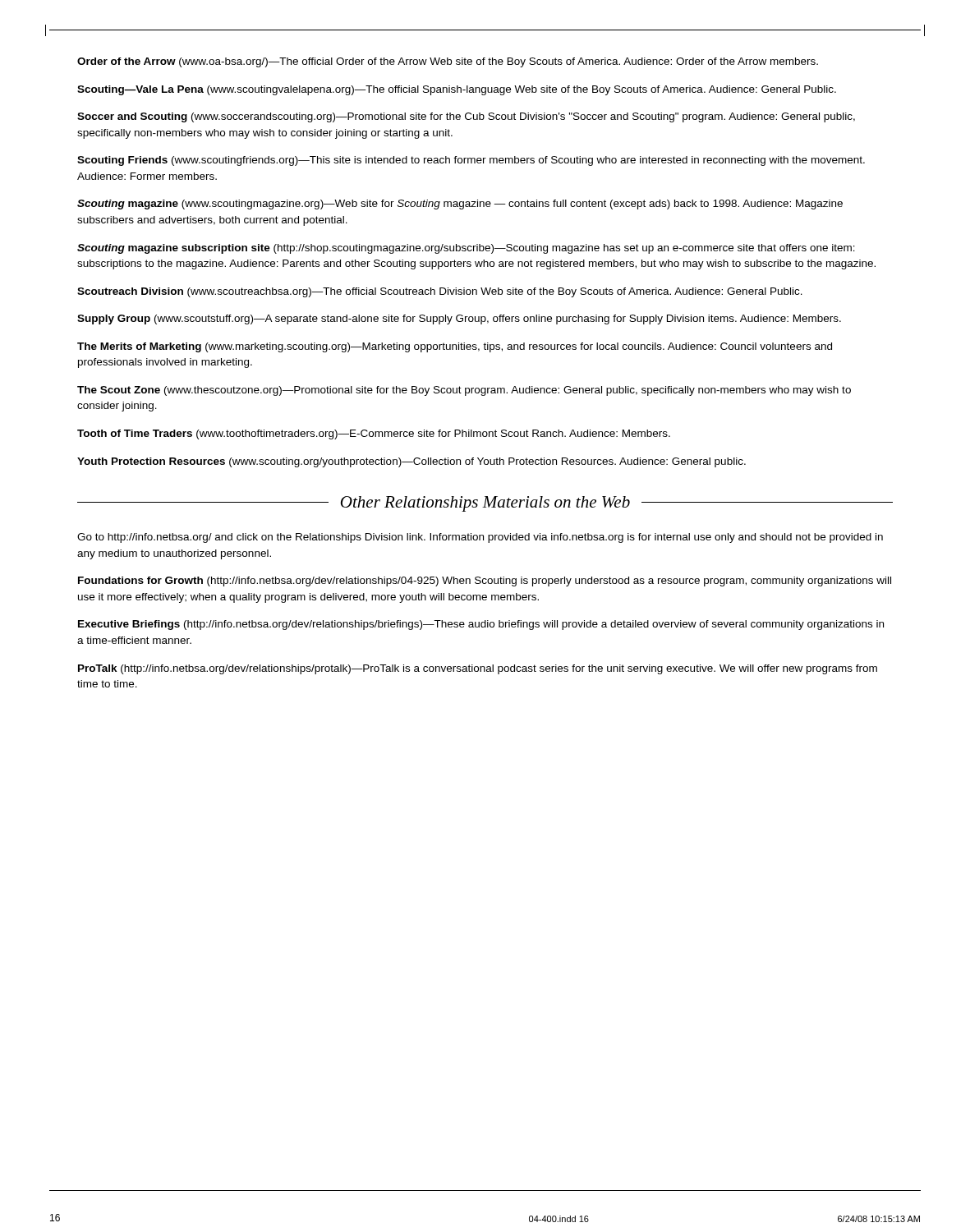Find the text block that reads "Go to http://info.netbsa.org/"
Screen dimensions: 1232x970
click(x=480, y=545)
